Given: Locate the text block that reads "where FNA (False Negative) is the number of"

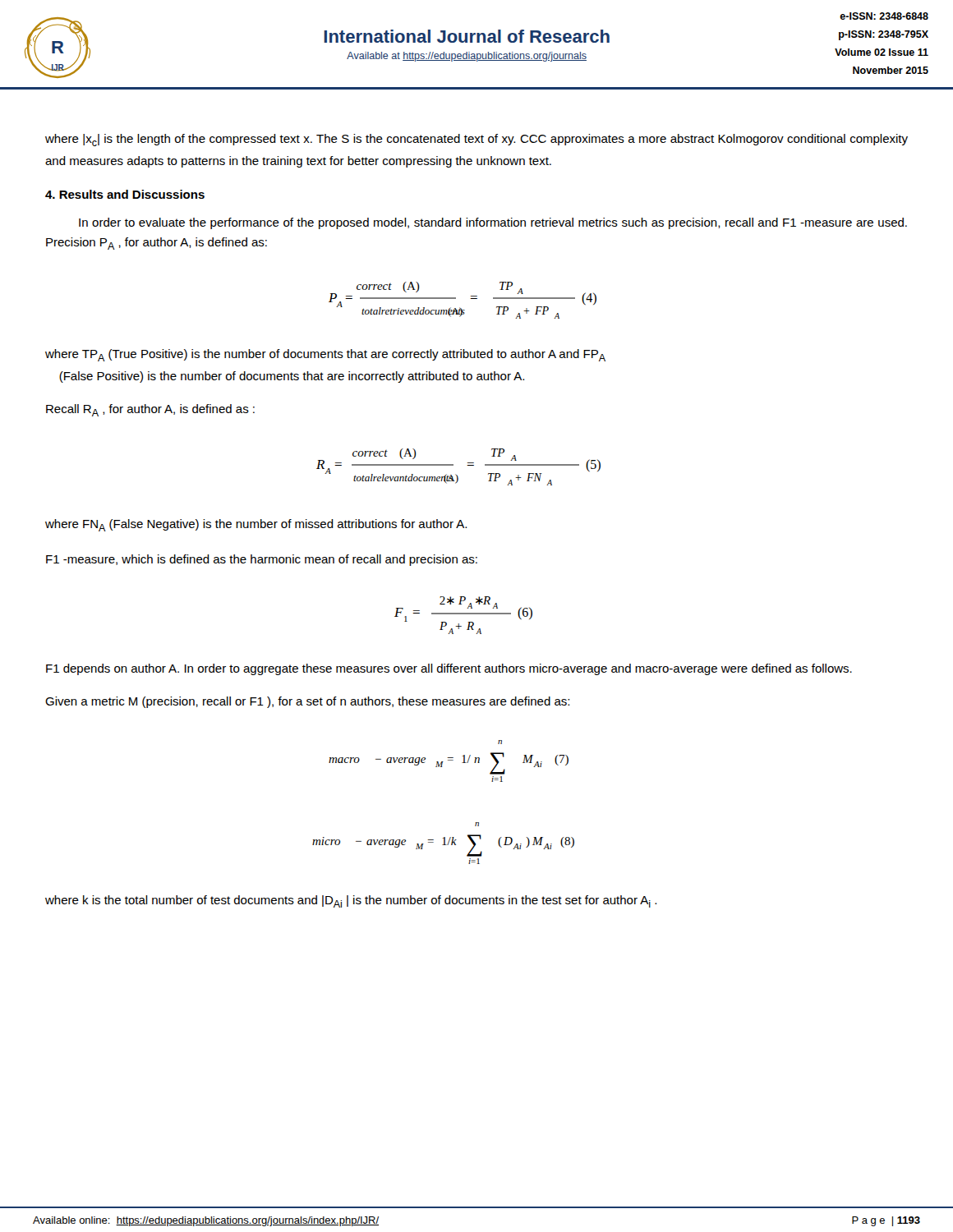Looking at the screenshot, I should pyautogui.click(x=256, y=525).
